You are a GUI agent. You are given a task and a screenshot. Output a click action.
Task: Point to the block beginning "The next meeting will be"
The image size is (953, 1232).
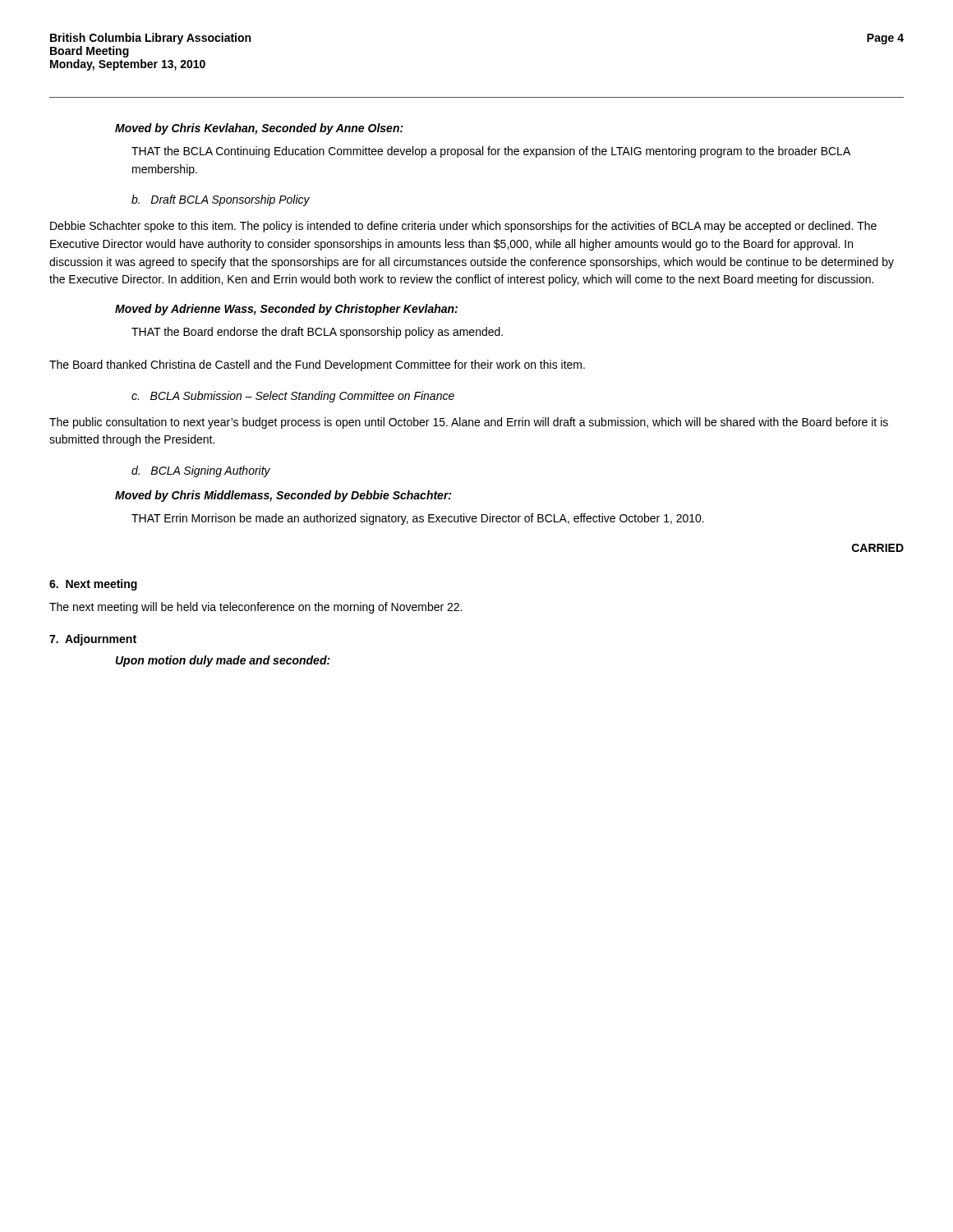point(256,607)
